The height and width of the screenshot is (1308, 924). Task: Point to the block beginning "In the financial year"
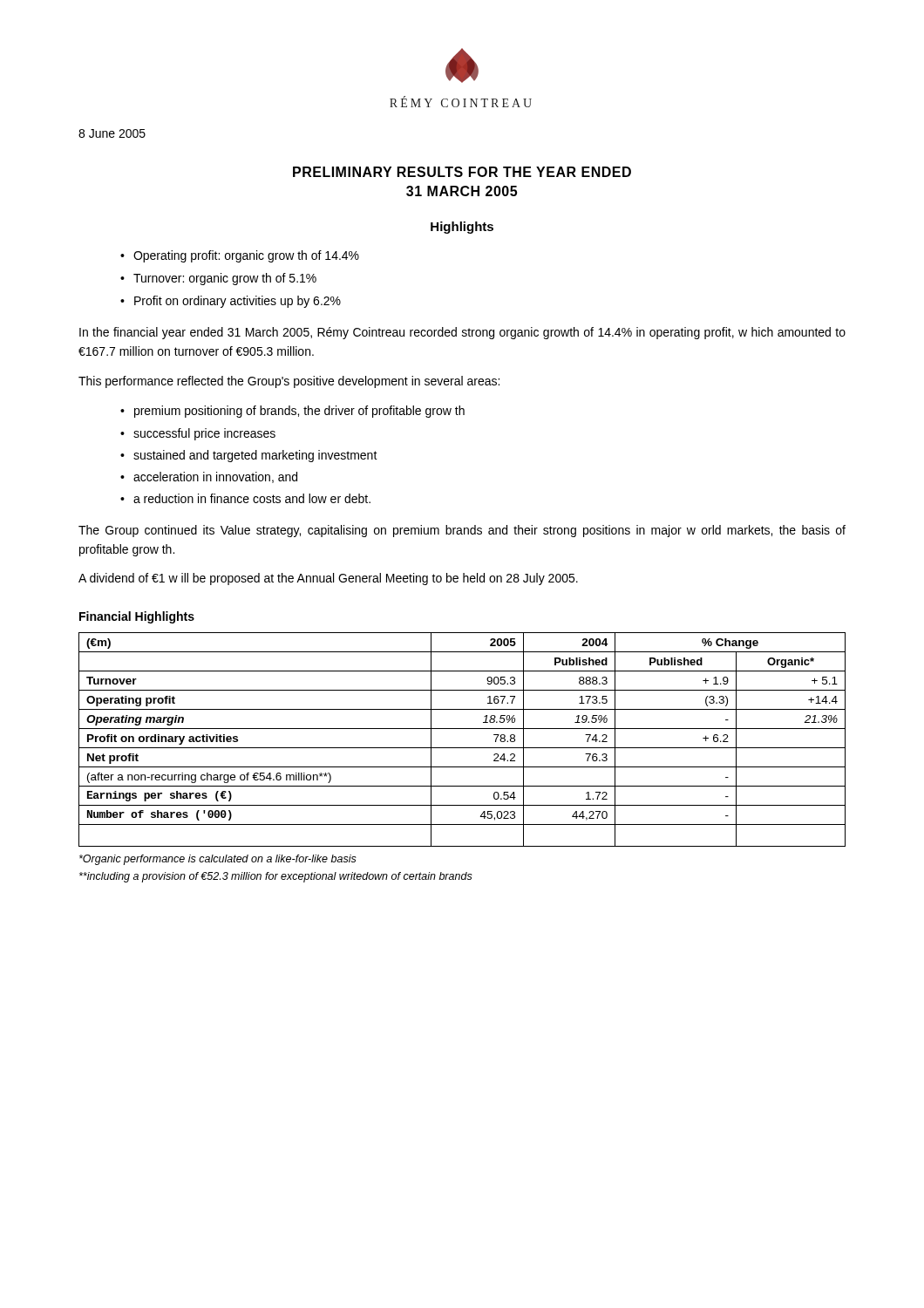click(462, 342)
